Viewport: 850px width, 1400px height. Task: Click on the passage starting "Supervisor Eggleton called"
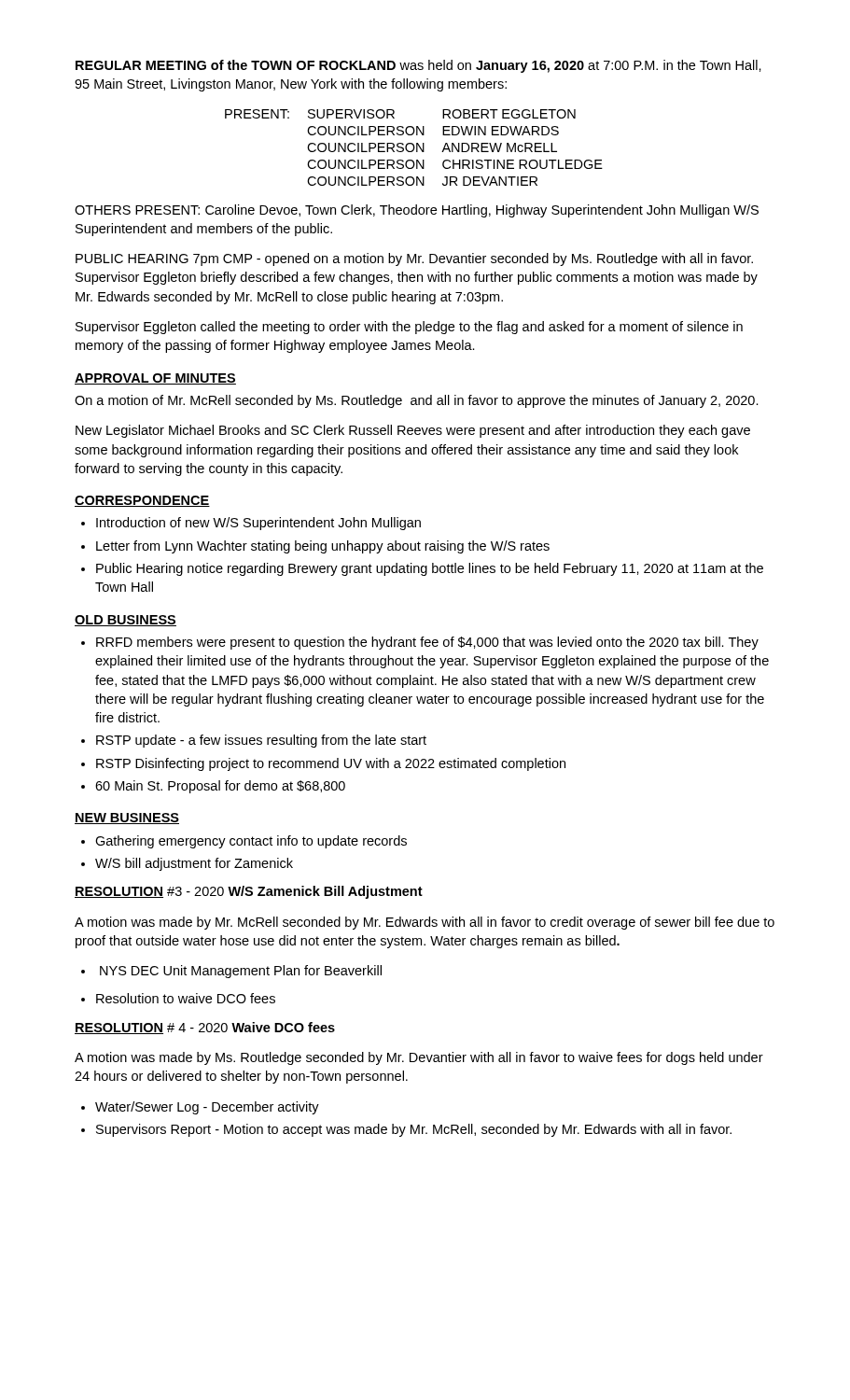[425, 336]
